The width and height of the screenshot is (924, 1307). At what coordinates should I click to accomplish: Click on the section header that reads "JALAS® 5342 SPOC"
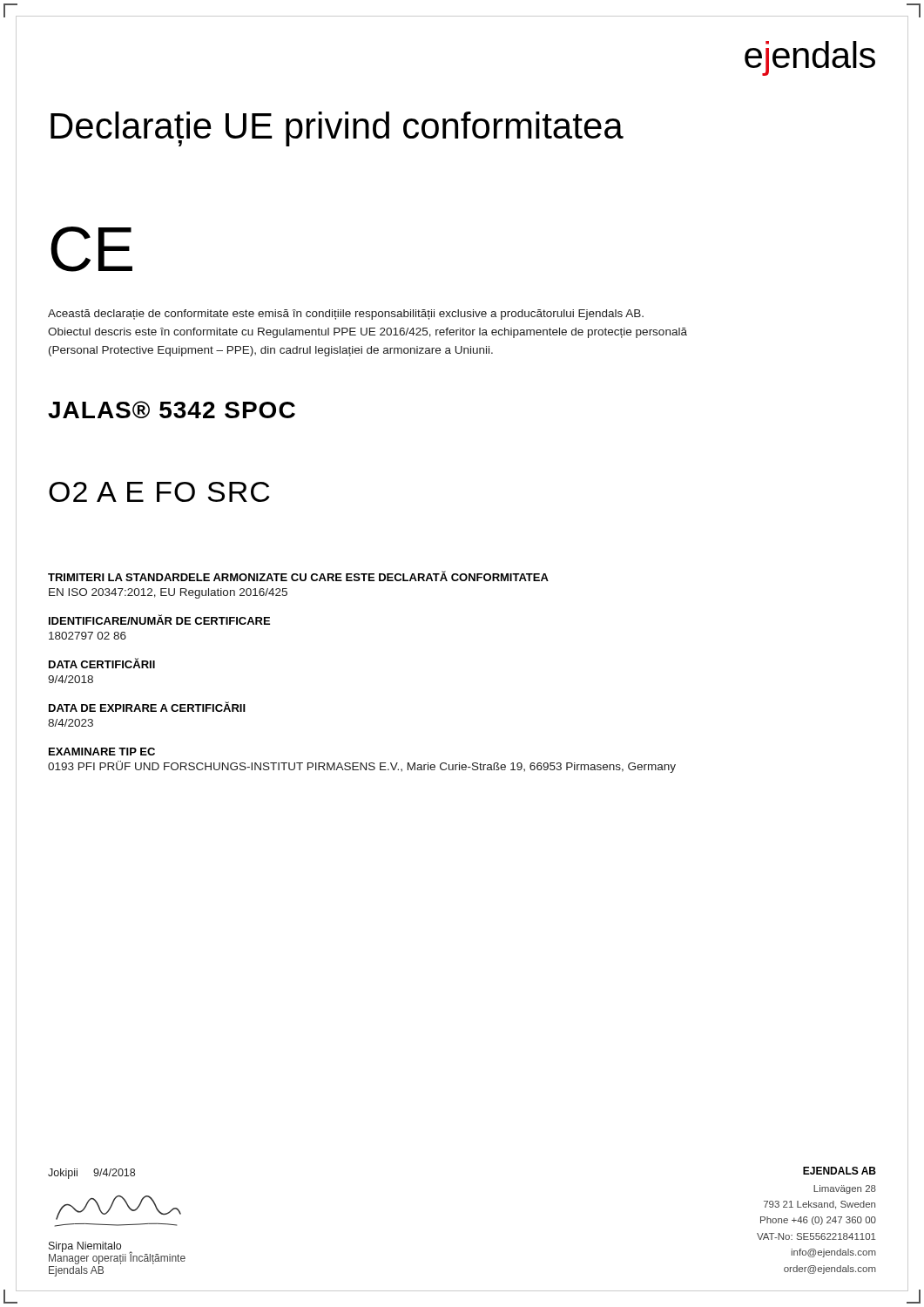click(x=172, y=410)
